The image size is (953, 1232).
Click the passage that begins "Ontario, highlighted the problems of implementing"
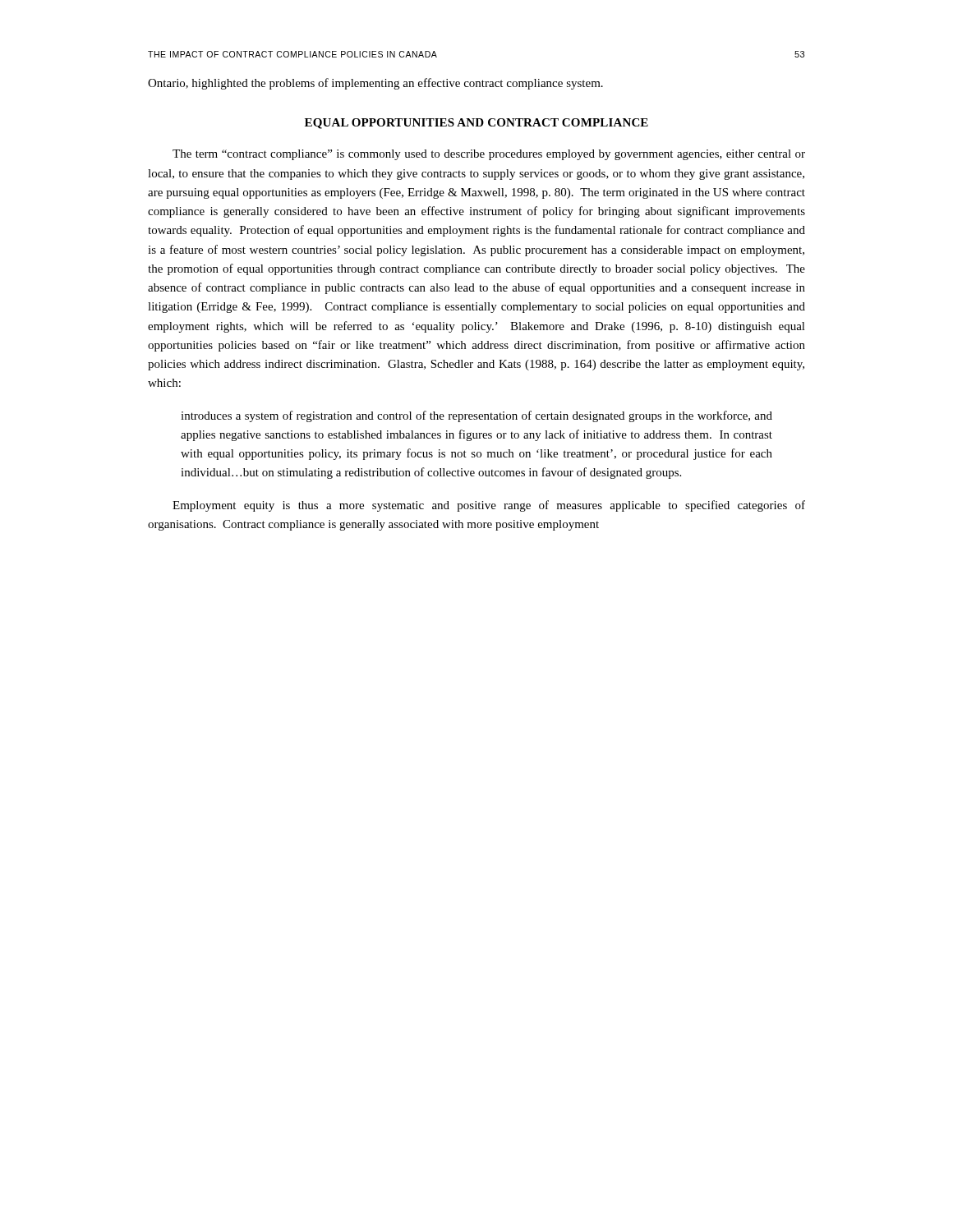coord(476,83)
